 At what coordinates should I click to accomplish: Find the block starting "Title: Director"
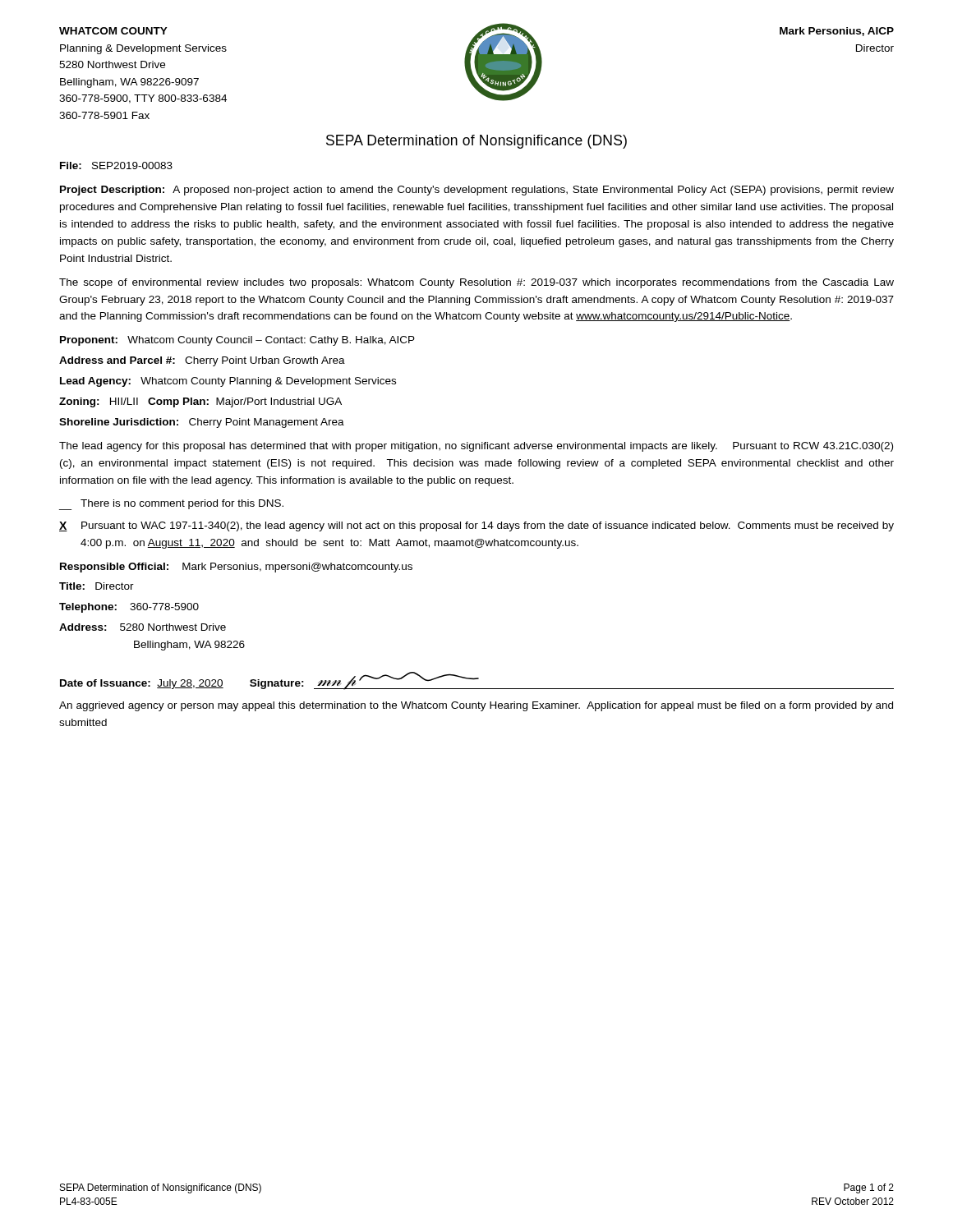(96, 586)
